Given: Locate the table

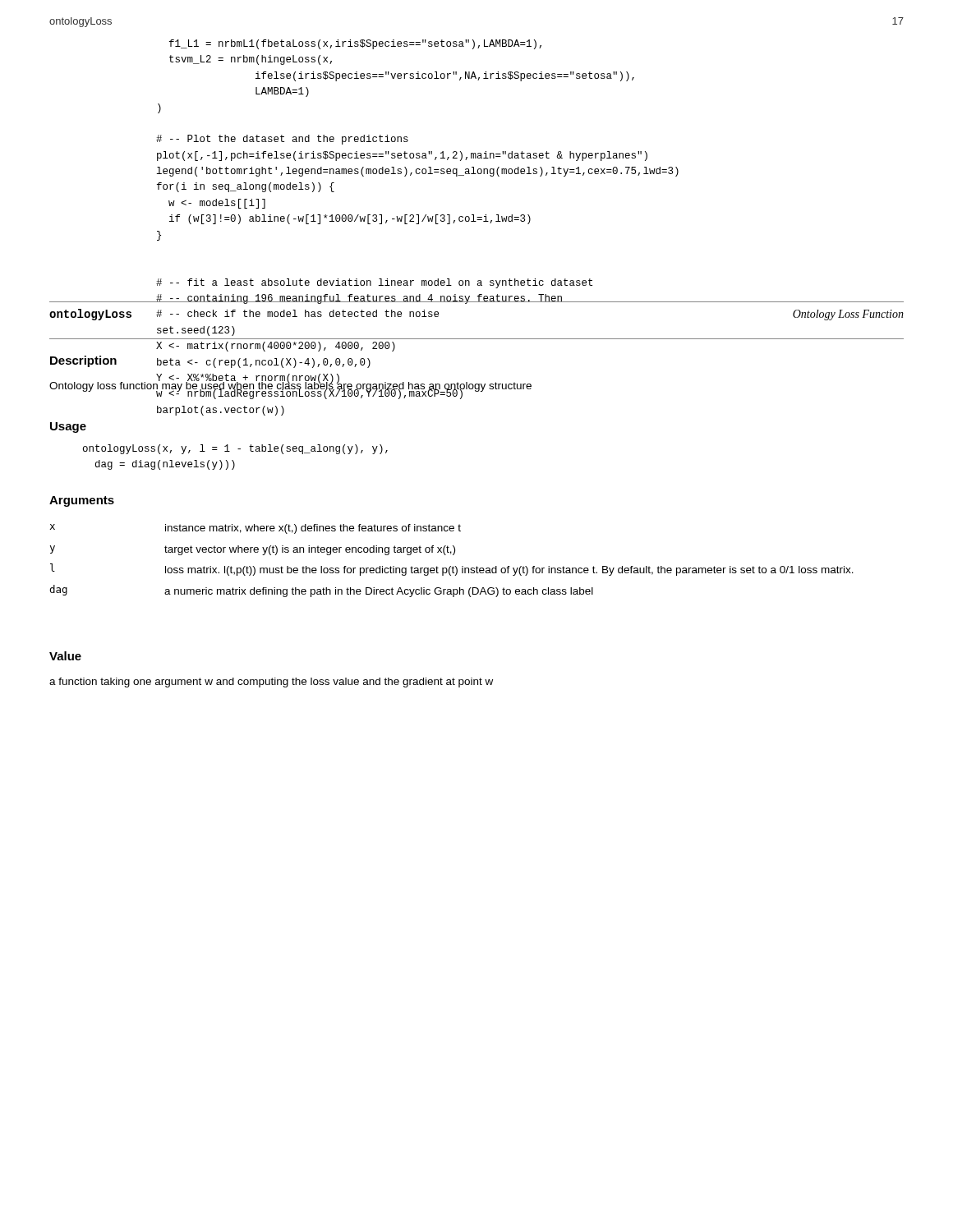Looking at the screenshot, I should (476, 559).
